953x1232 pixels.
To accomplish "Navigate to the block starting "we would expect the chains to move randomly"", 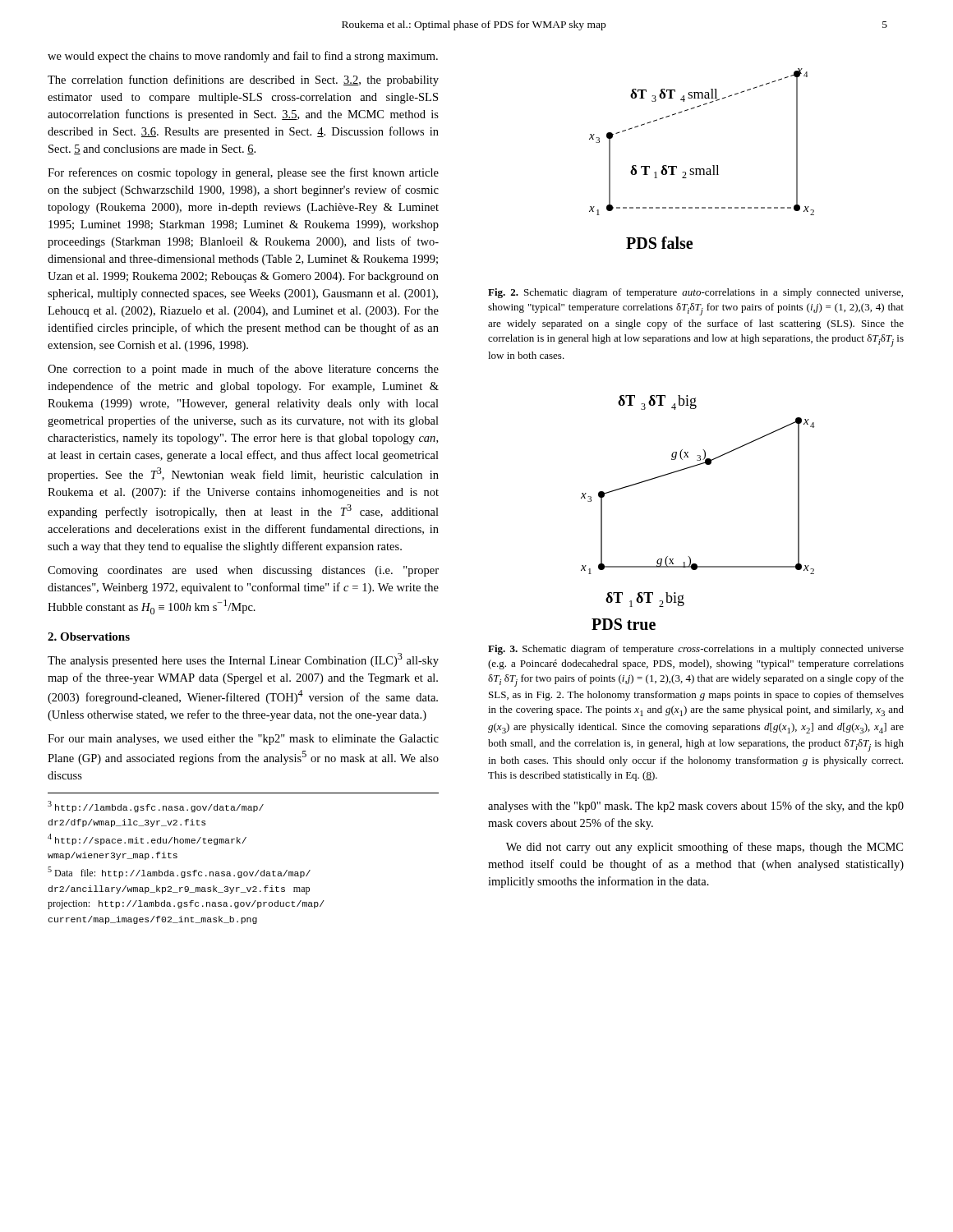I will [x=243, y=333].
